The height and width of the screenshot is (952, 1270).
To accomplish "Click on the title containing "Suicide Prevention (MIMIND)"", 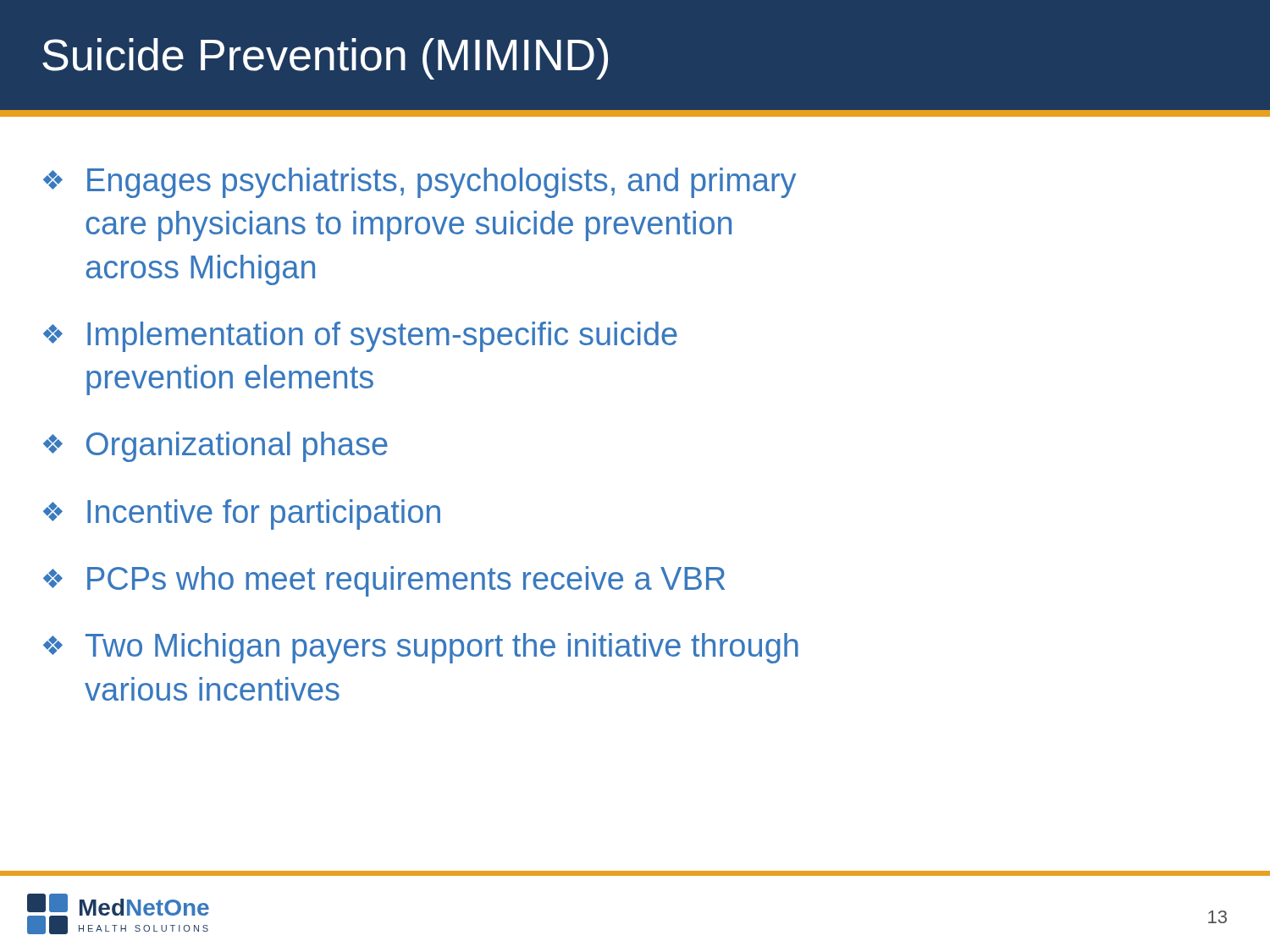I will click(x=326, y=55).
